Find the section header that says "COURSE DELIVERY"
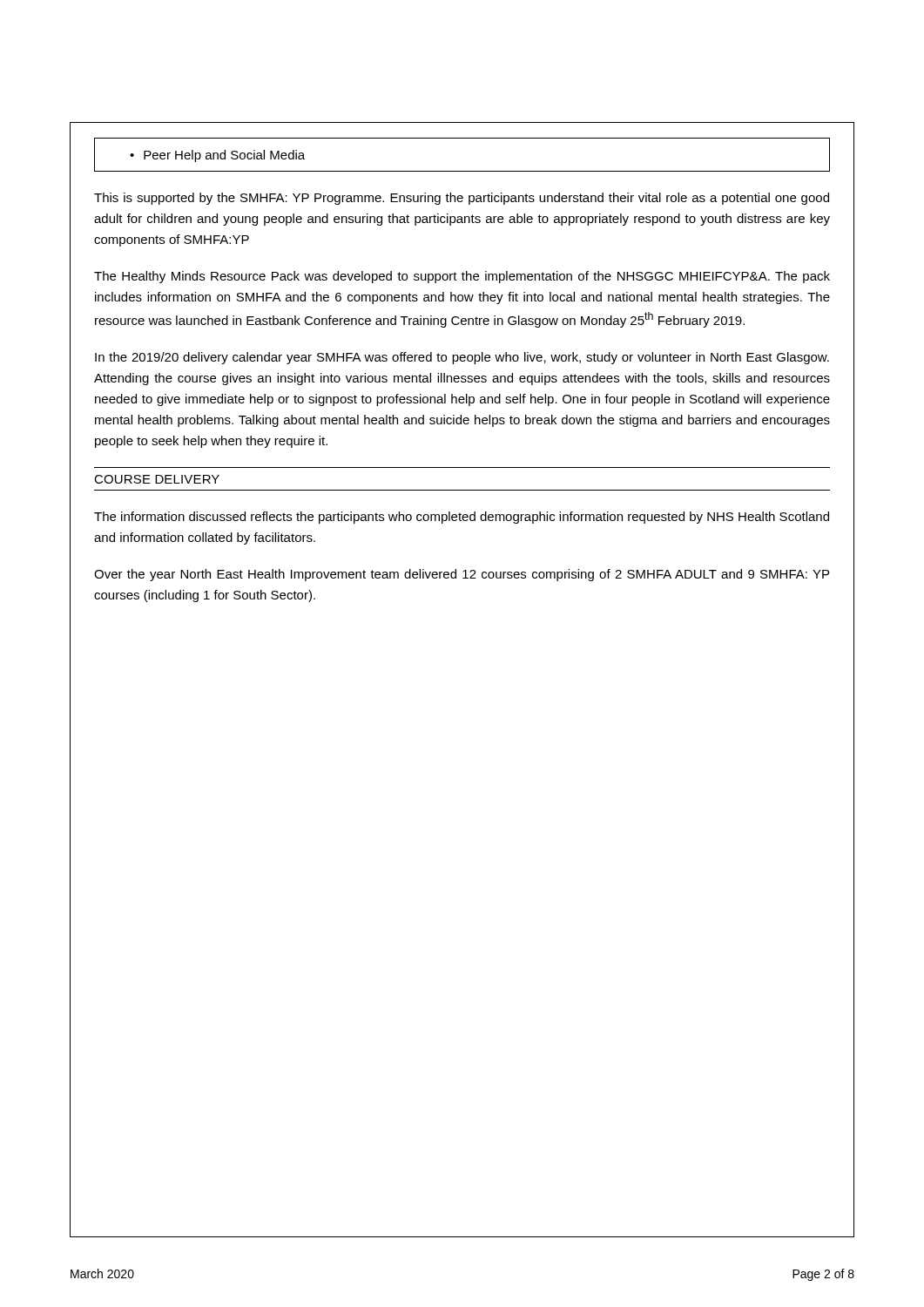Screen dimensions: 1307x924 click(157, 479)
